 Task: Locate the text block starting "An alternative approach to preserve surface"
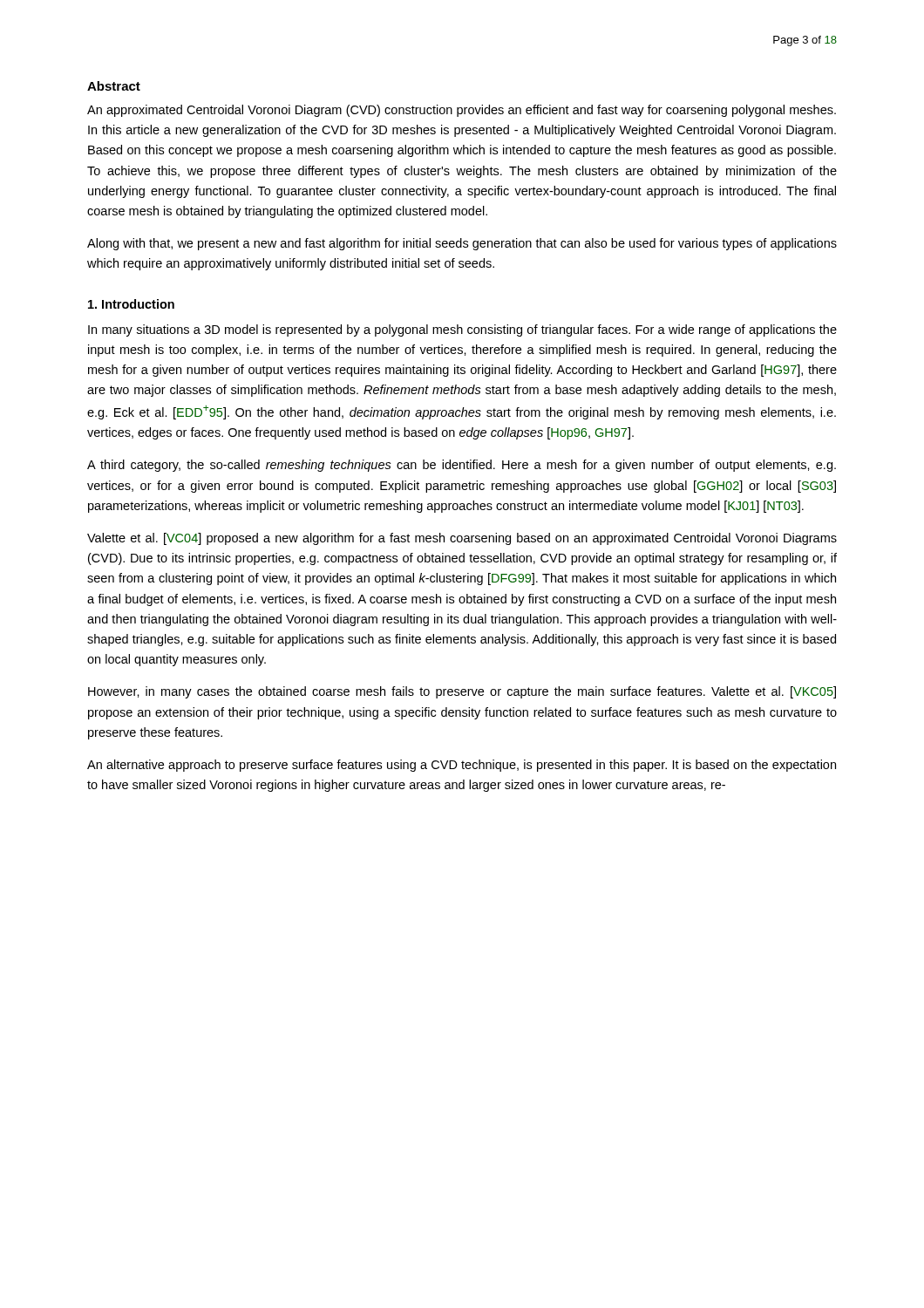pos(462,775)
